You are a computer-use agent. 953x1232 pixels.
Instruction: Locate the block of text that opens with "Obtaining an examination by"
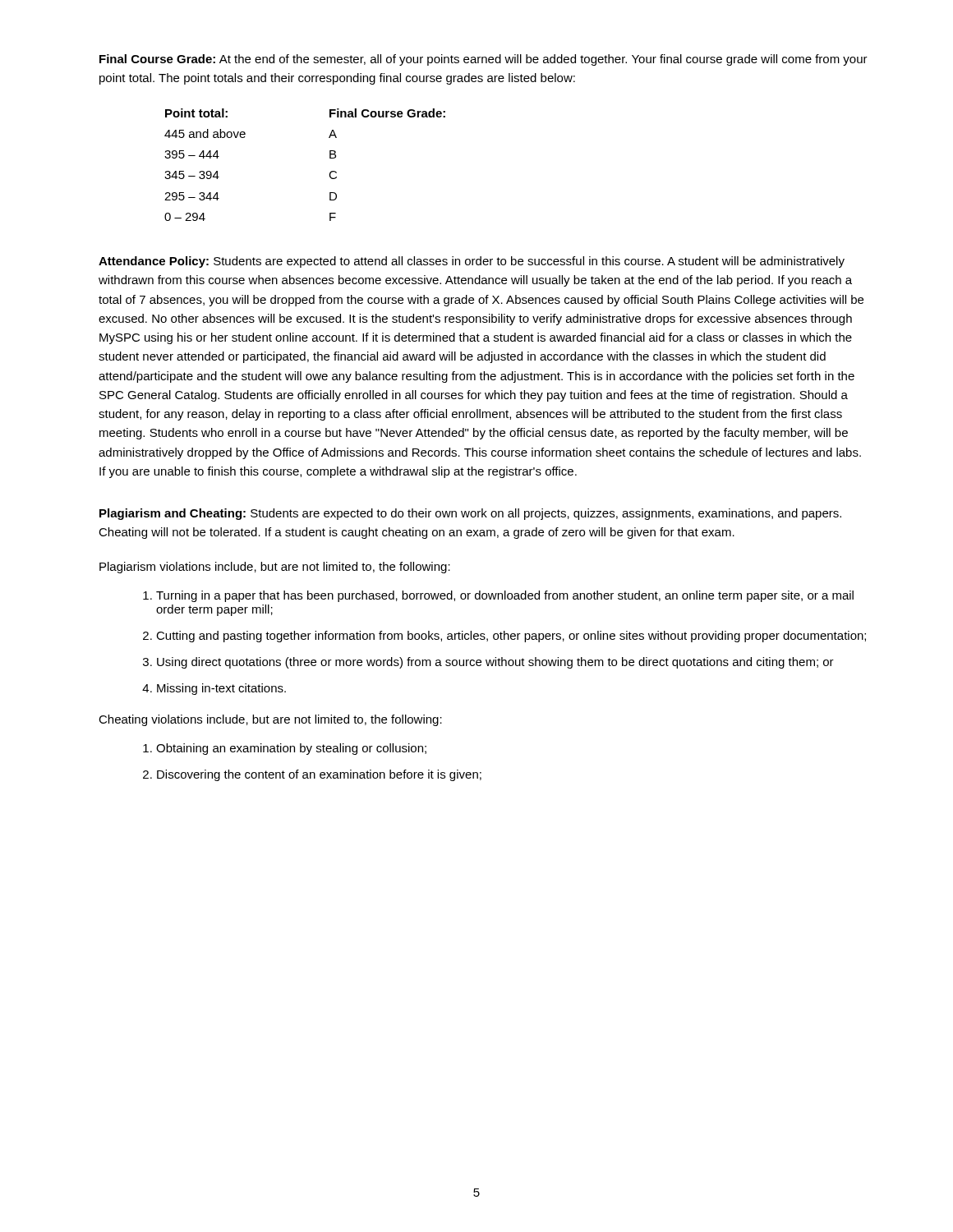pos(285,749)
